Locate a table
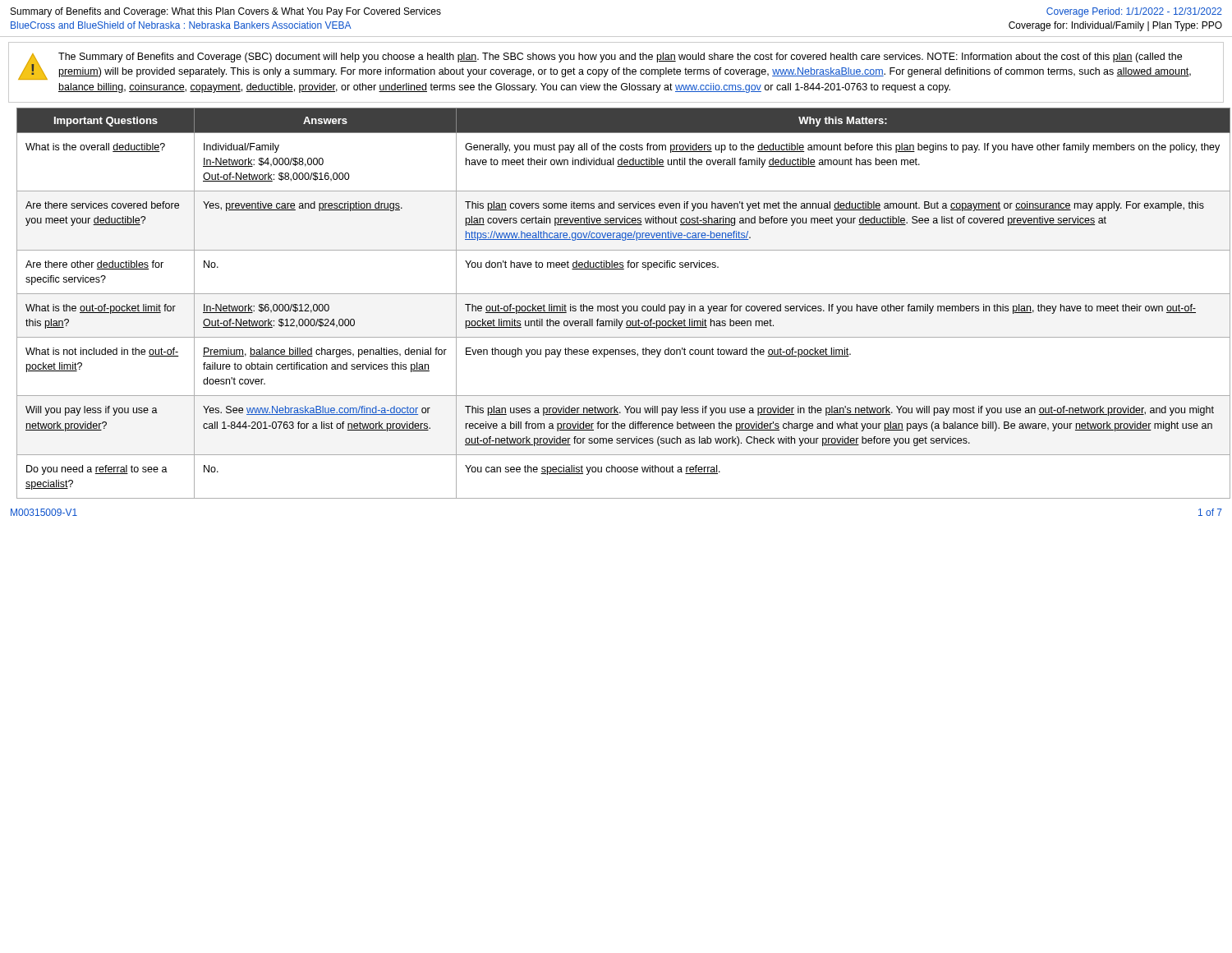Screen dimensions: 953x1232 click(x=616, y=303)
